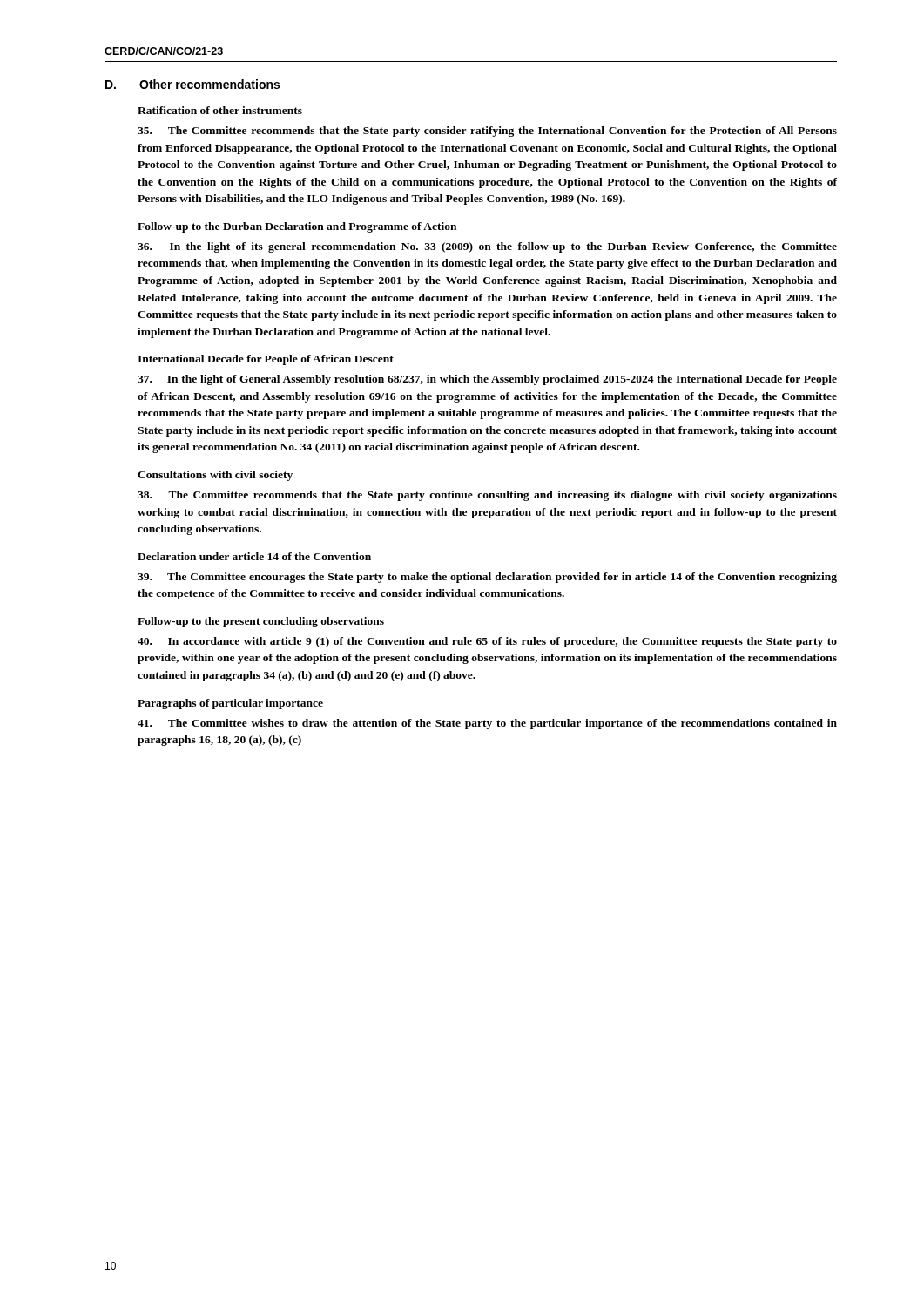Point to "Ratification of other instruments"
Viewport: 924px width, 1307px height.
click(220, 110)
